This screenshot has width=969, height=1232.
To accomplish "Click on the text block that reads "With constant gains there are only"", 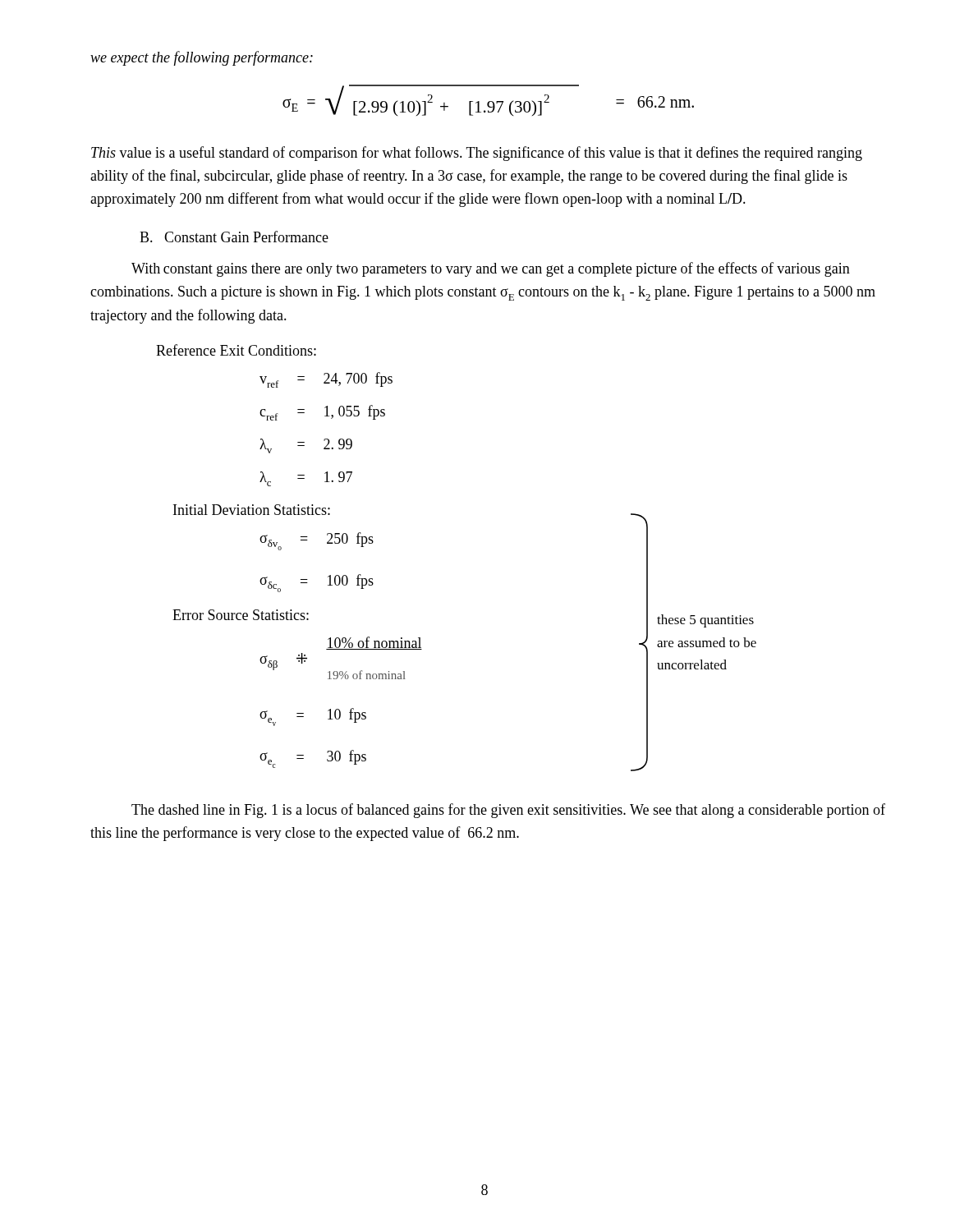I will pos(483,292).
